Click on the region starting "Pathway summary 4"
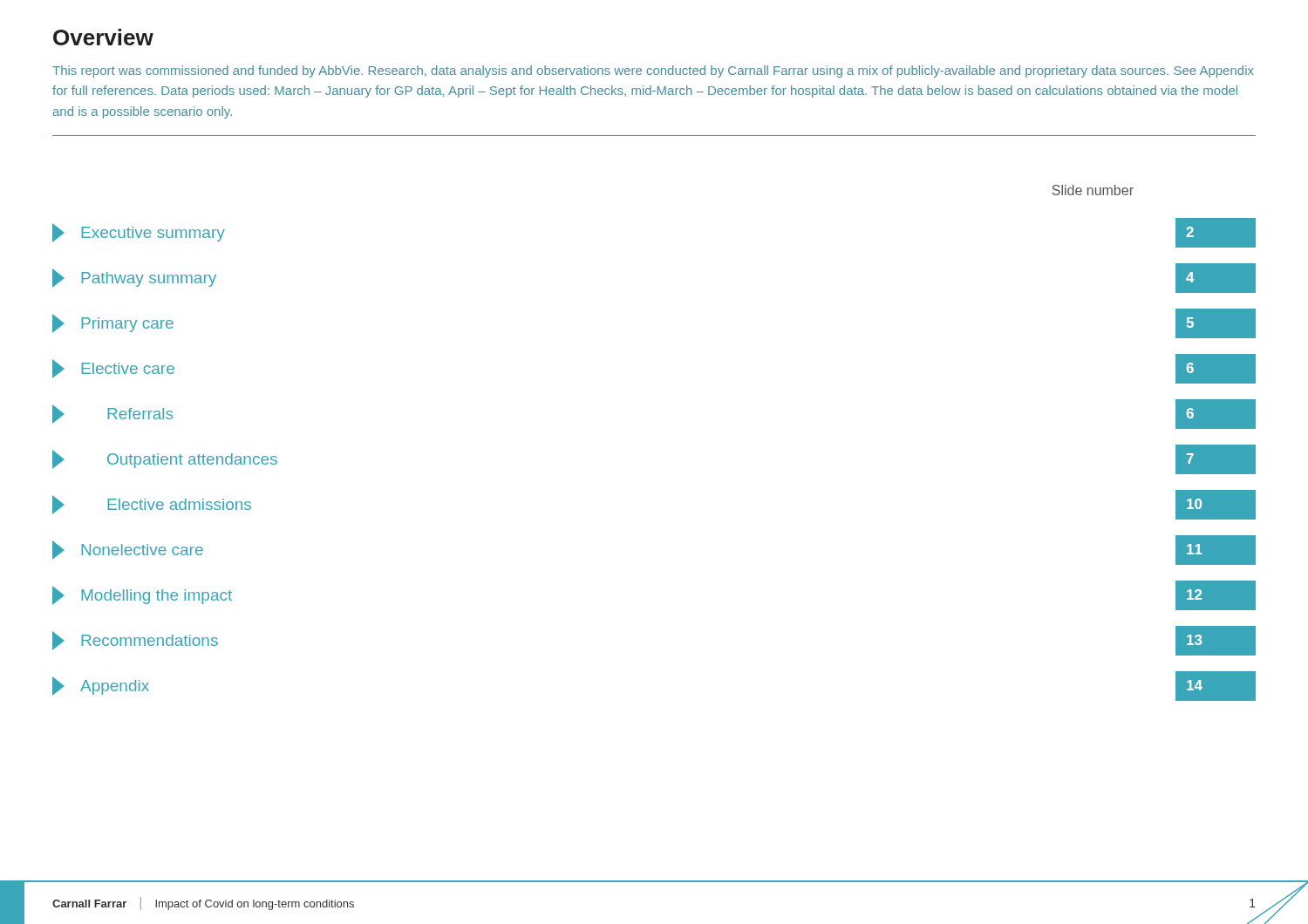 tap(129, 279)
